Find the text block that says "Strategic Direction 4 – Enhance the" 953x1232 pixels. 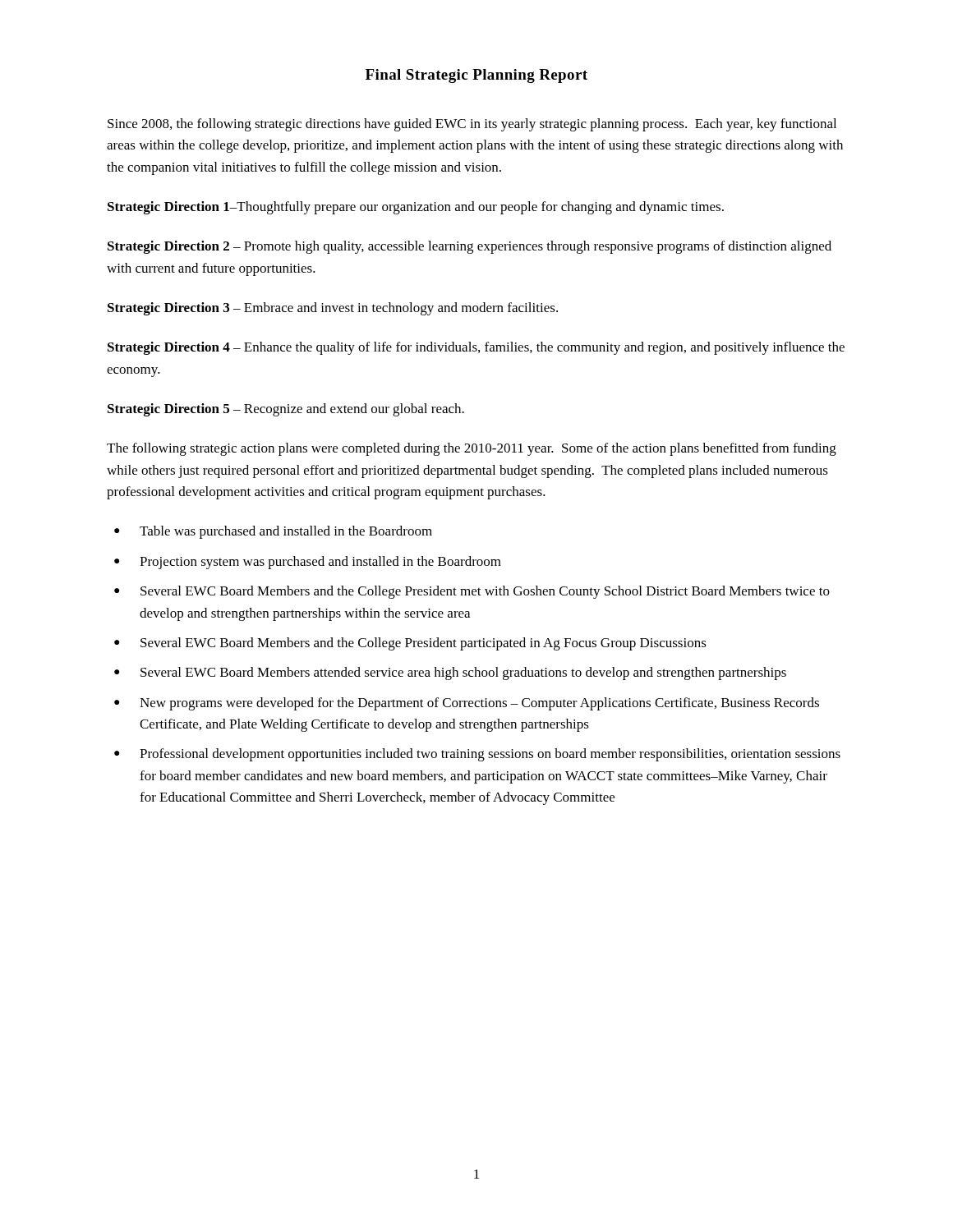point(476,358)
